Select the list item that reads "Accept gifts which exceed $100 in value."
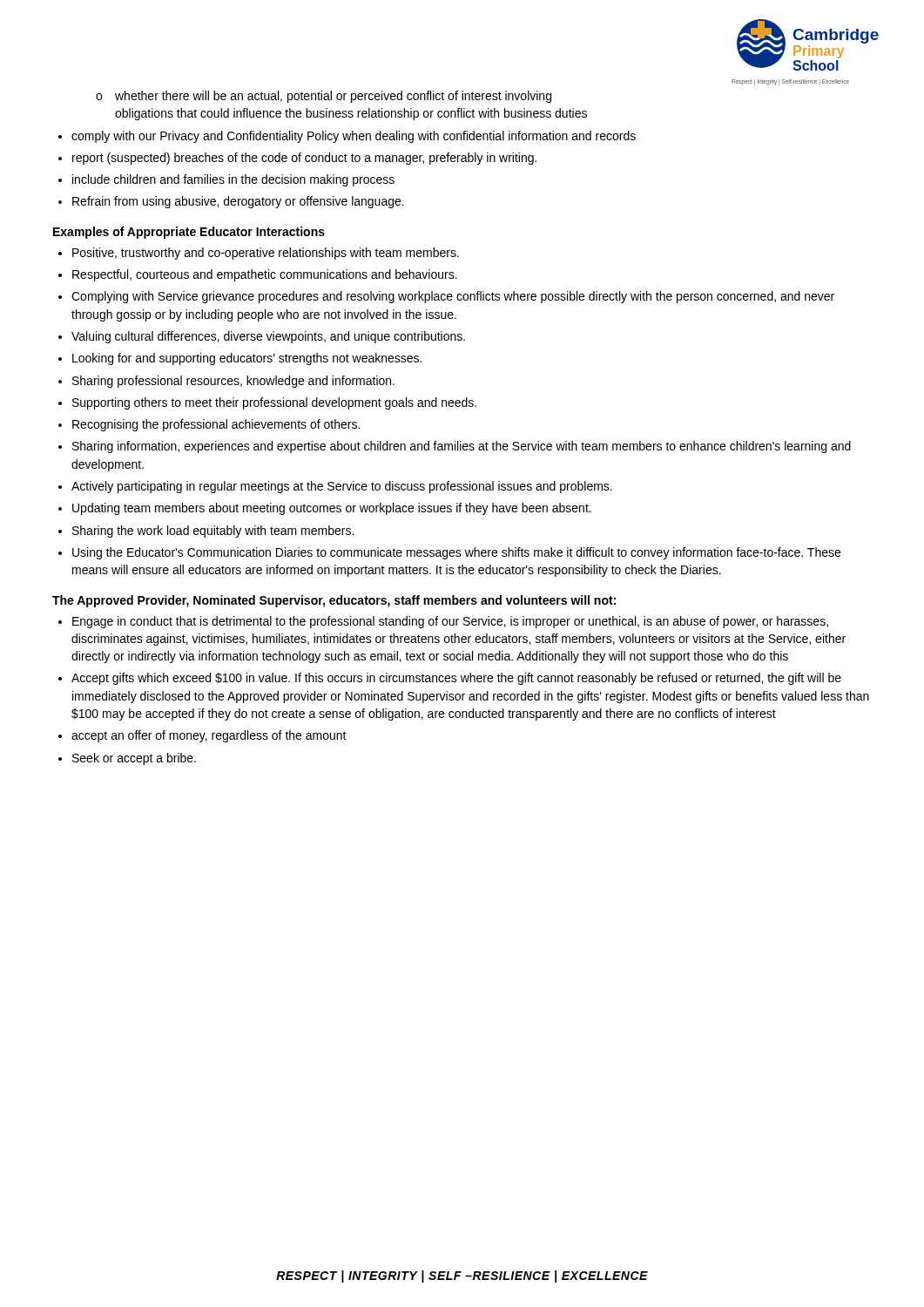The height and width of the screenshot is (1307, 924). 470,696
